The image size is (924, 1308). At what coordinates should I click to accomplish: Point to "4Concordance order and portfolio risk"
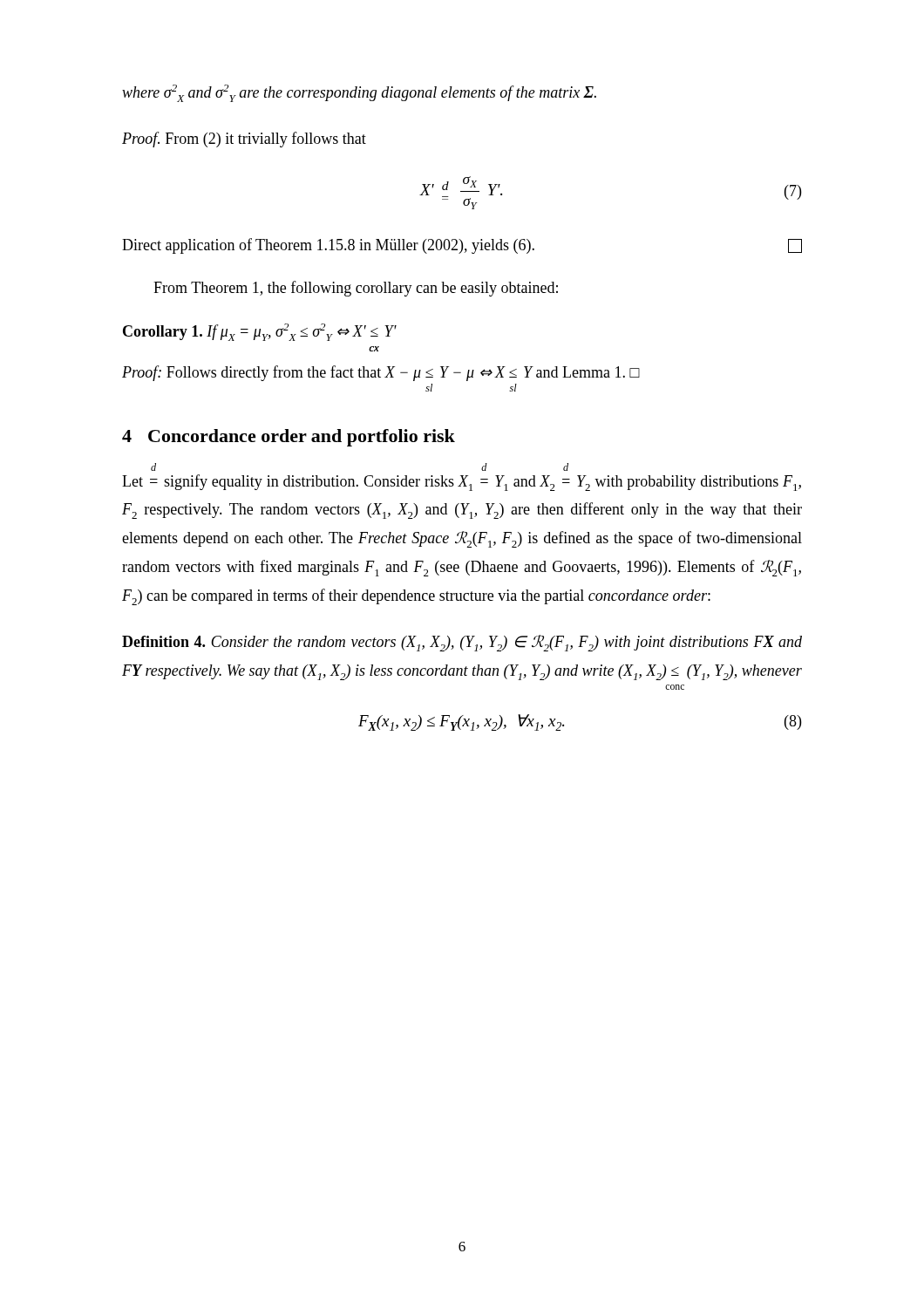[x=288, y=435]
